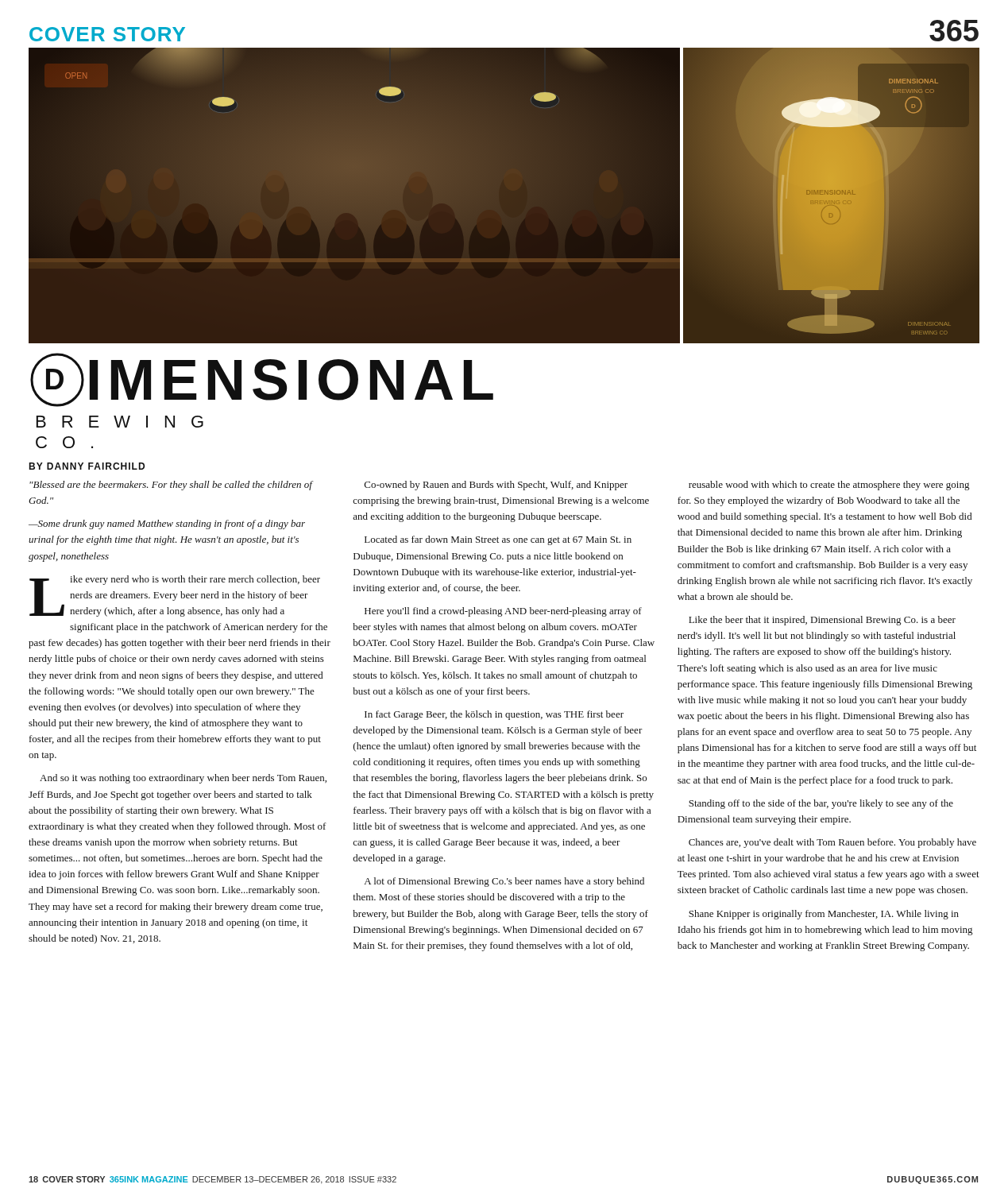The width and height of the screenshot is (1008, 1192).
Task: Where is the passage that starts ""Blessed are the beermakers. For"?
Action: [180, 712]
